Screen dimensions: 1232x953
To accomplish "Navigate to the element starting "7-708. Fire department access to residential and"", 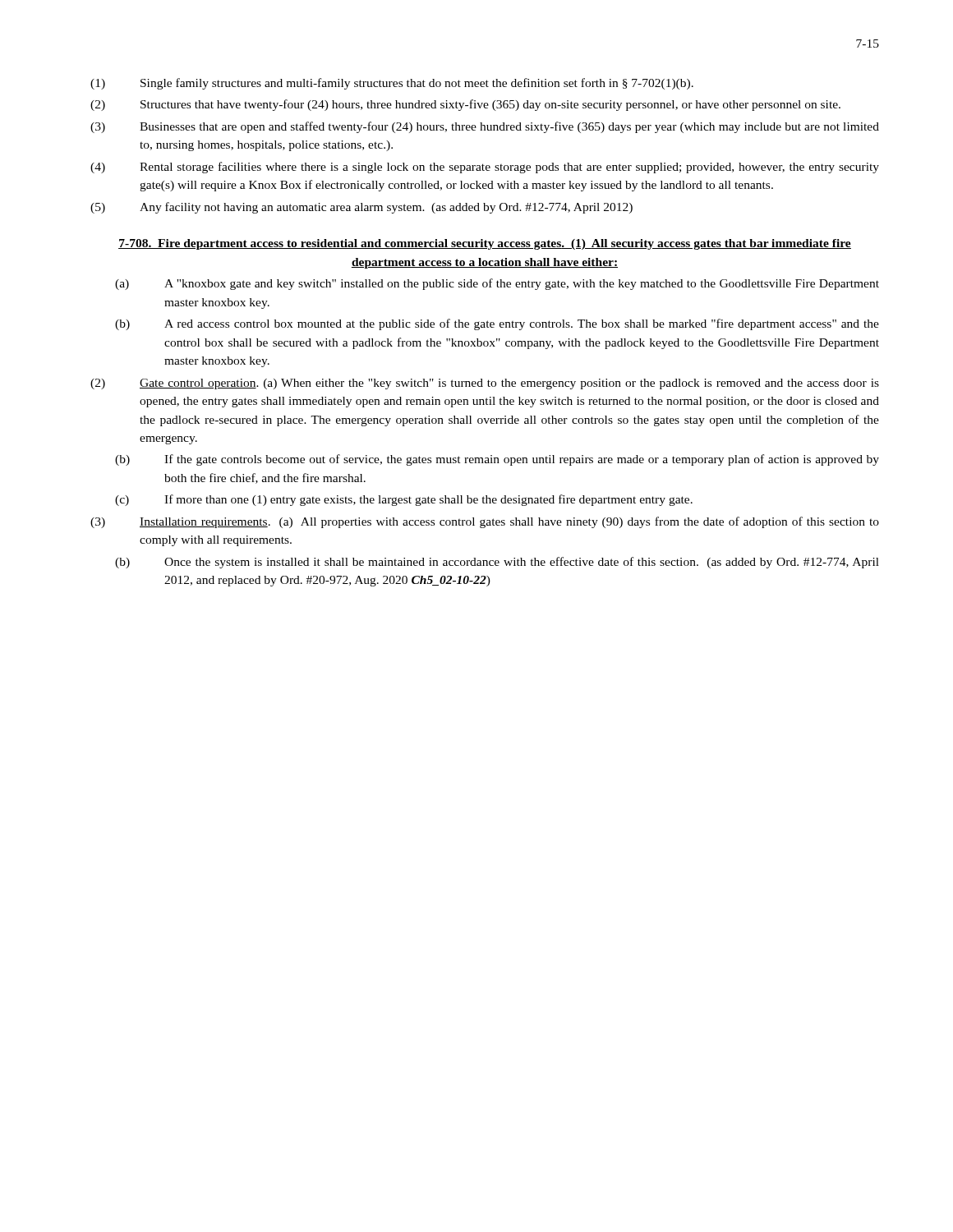I will [x=485, y=252].
